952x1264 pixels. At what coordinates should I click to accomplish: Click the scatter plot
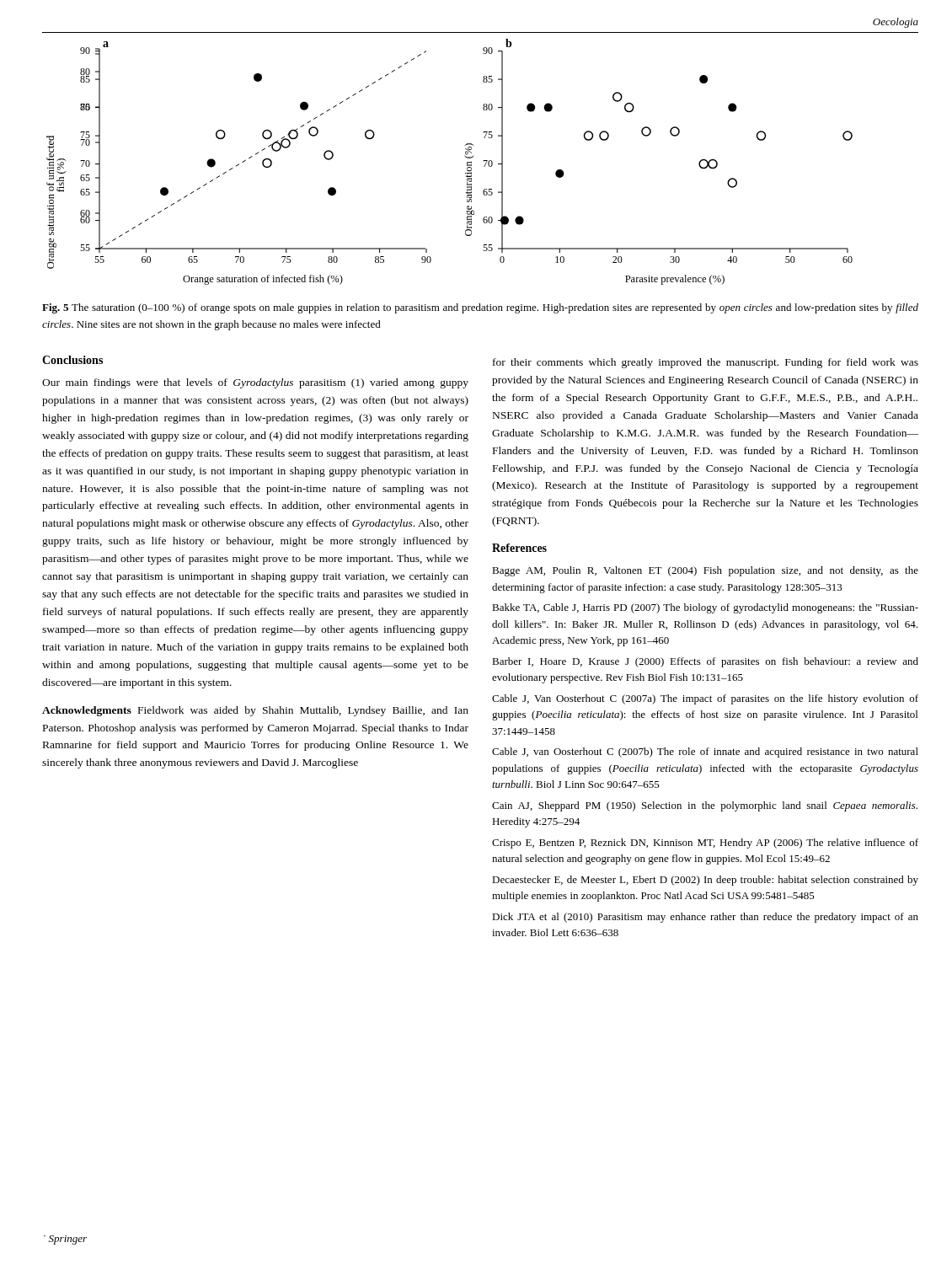(480, 164)
